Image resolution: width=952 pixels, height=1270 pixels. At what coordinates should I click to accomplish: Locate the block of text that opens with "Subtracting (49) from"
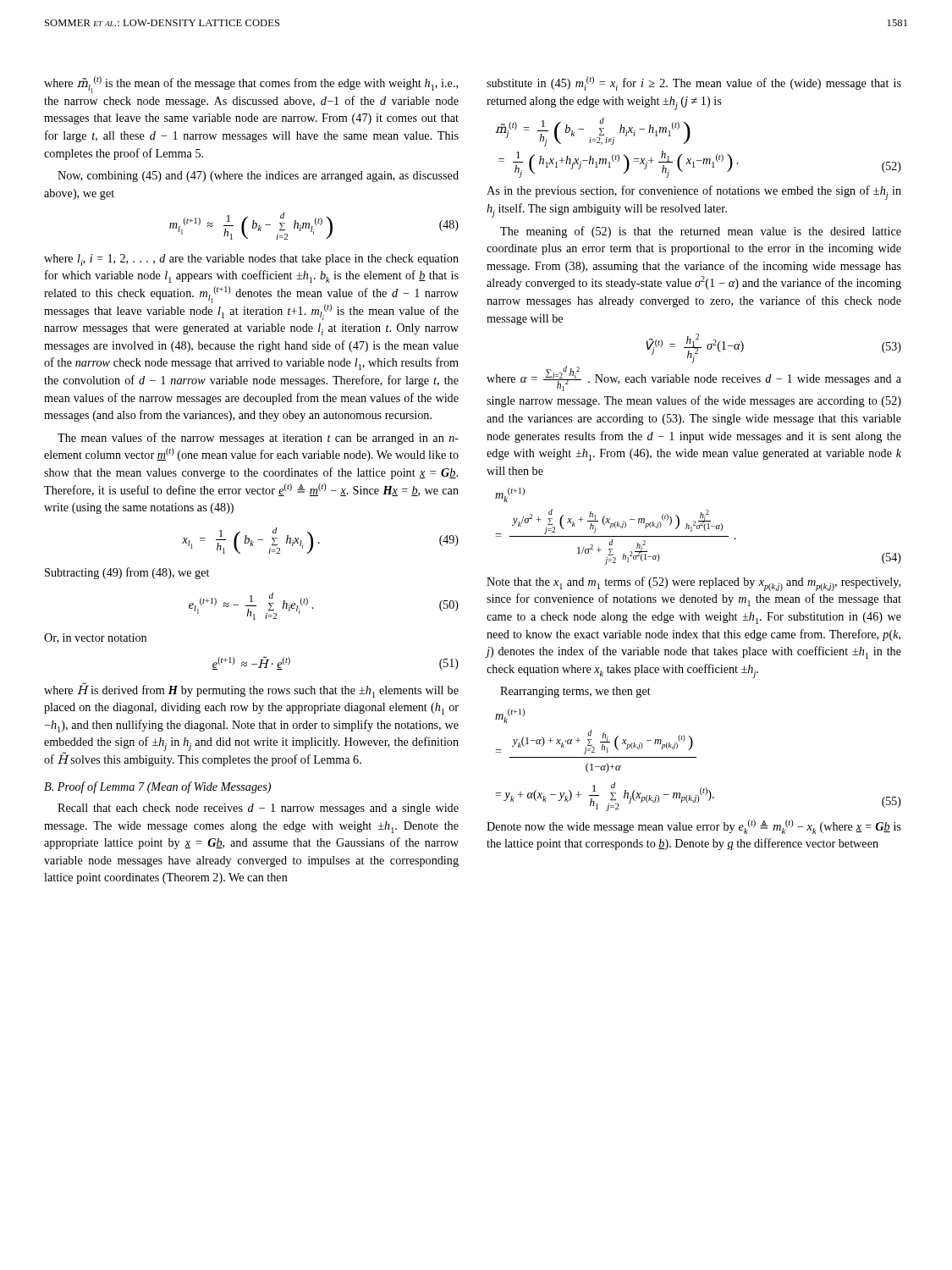point(127,573)
